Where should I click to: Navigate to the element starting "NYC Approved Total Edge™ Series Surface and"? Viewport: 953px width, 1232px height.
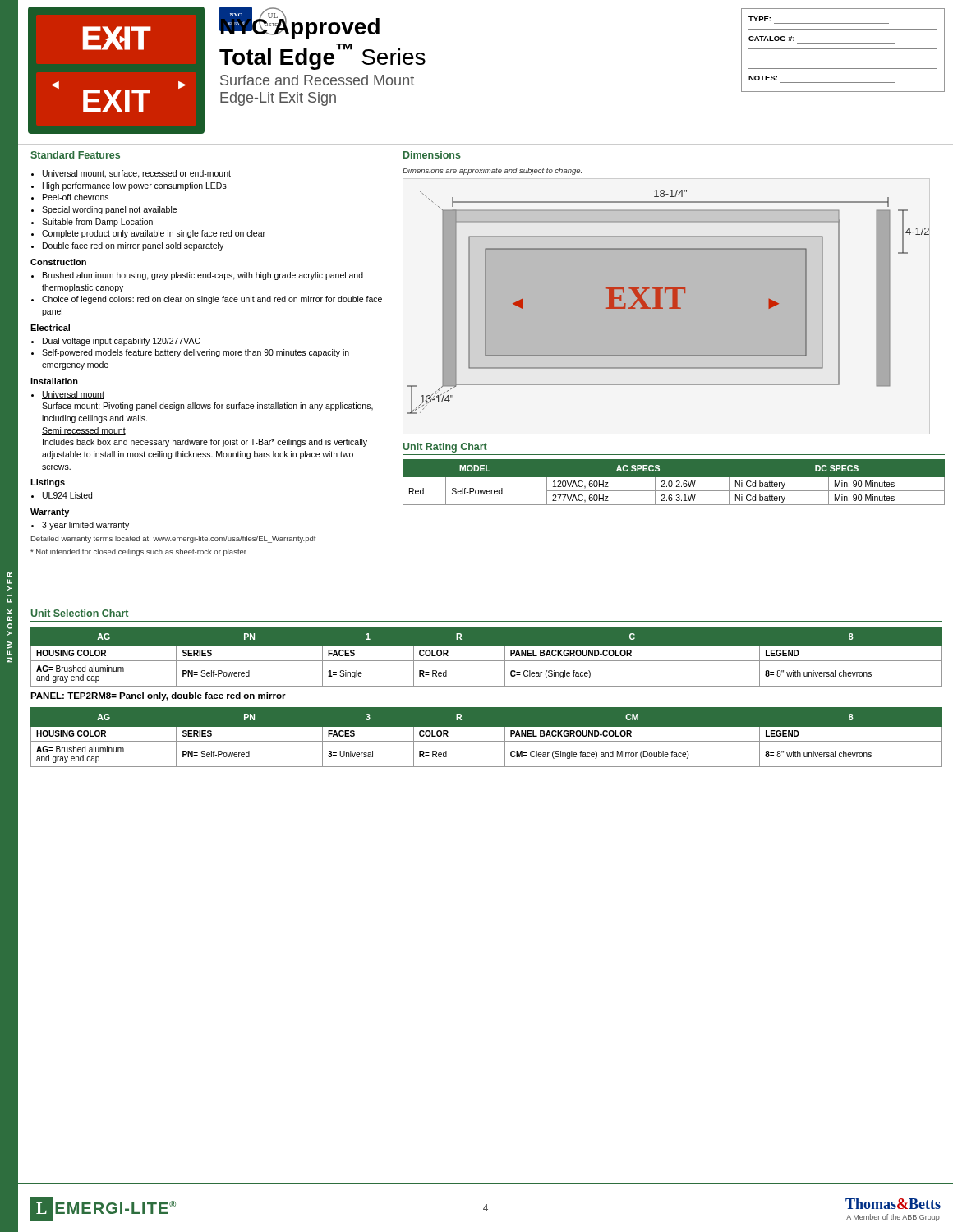click(x=421, y=61)
